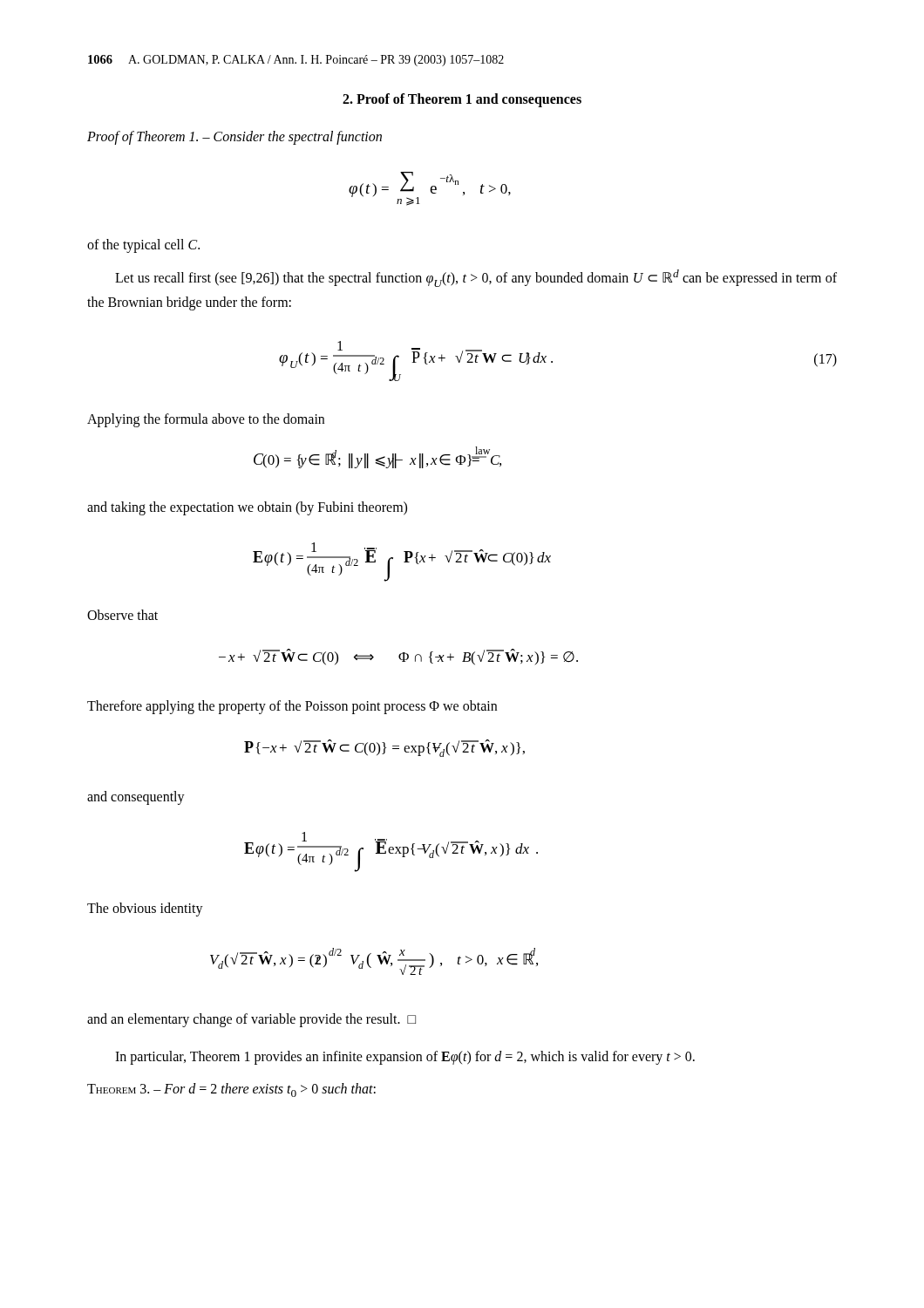The image size is (924, 1308).
Task: Locate the block starting "and taking the expectation we obtain (by Fubini"
Action: [x=247, y=507]
